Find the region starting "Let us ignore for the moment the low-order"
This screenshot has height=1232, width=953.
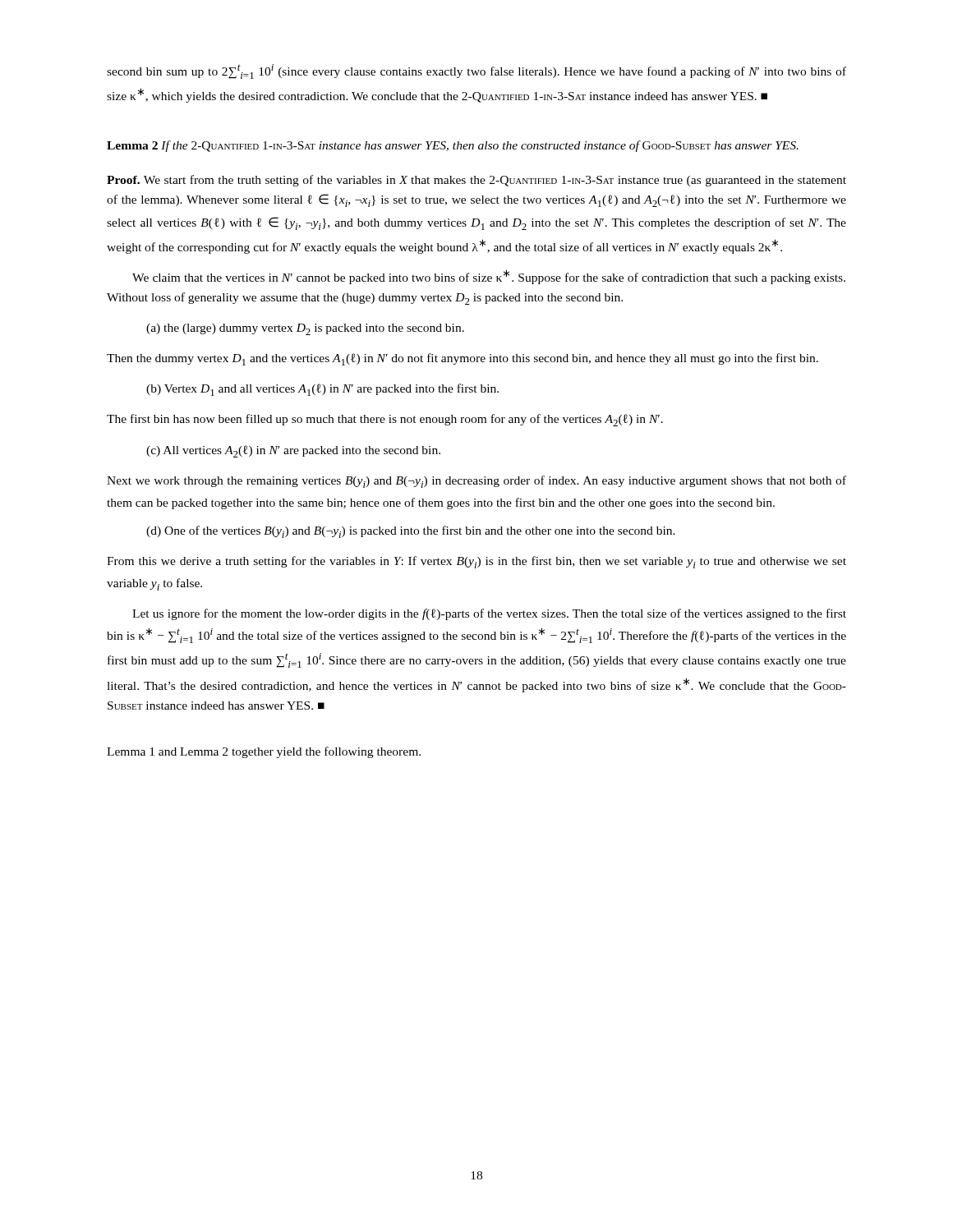coord(476,659)
